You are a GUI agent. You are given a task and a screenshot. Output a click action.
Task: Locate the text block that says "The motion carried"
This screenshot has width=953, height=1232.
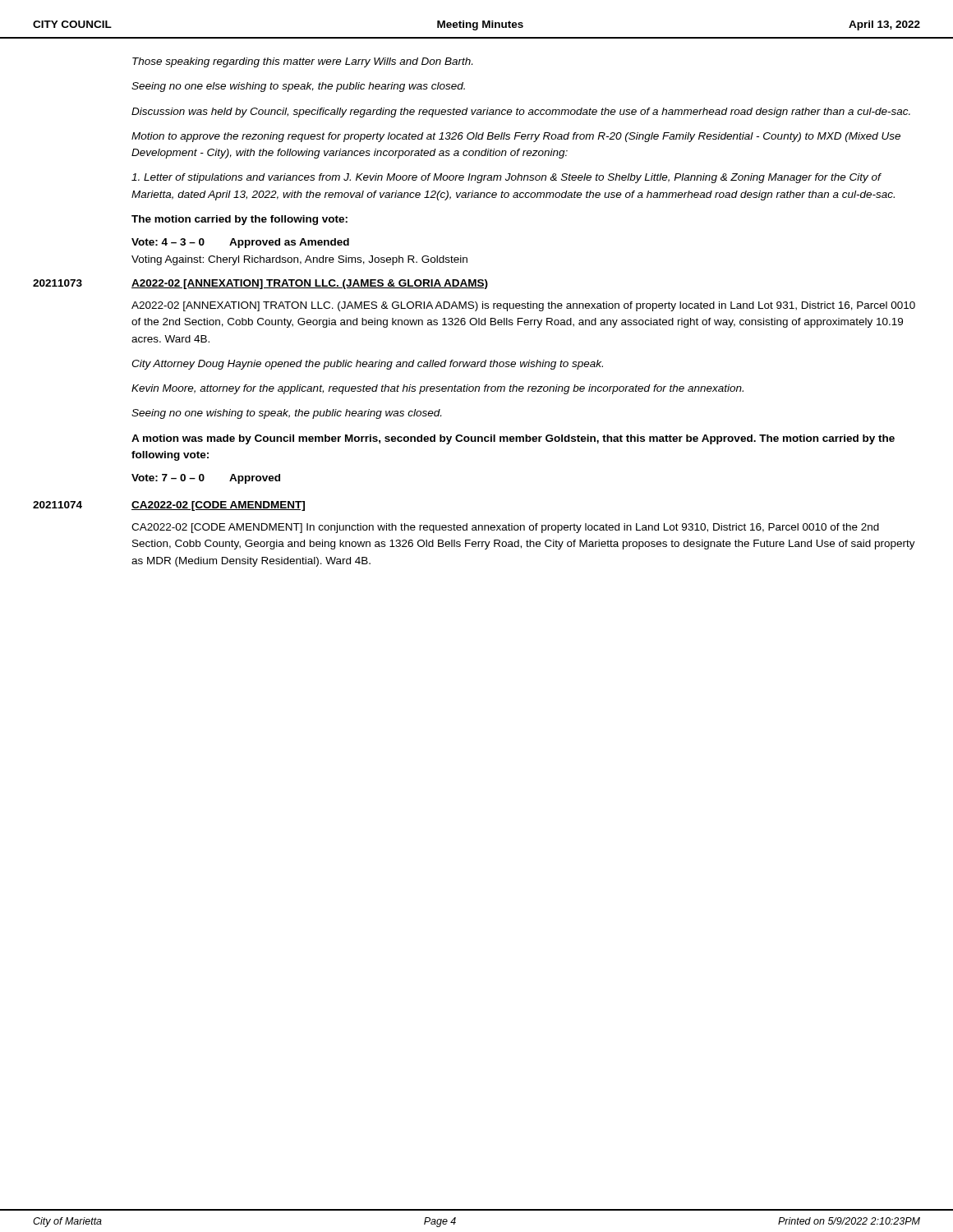coord(239,220)
